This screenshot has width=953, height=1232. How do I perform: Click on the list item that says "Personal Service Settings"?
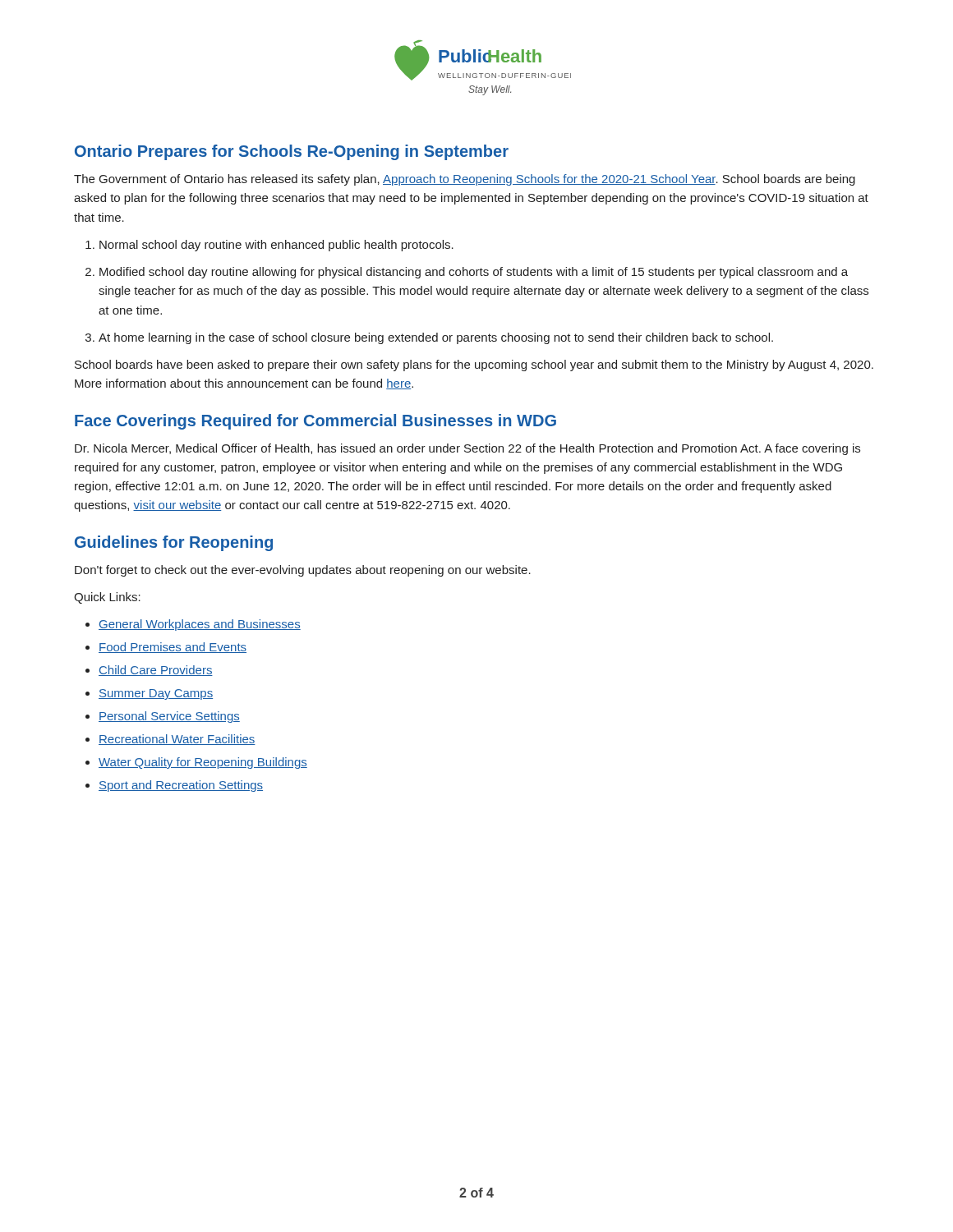169,716
